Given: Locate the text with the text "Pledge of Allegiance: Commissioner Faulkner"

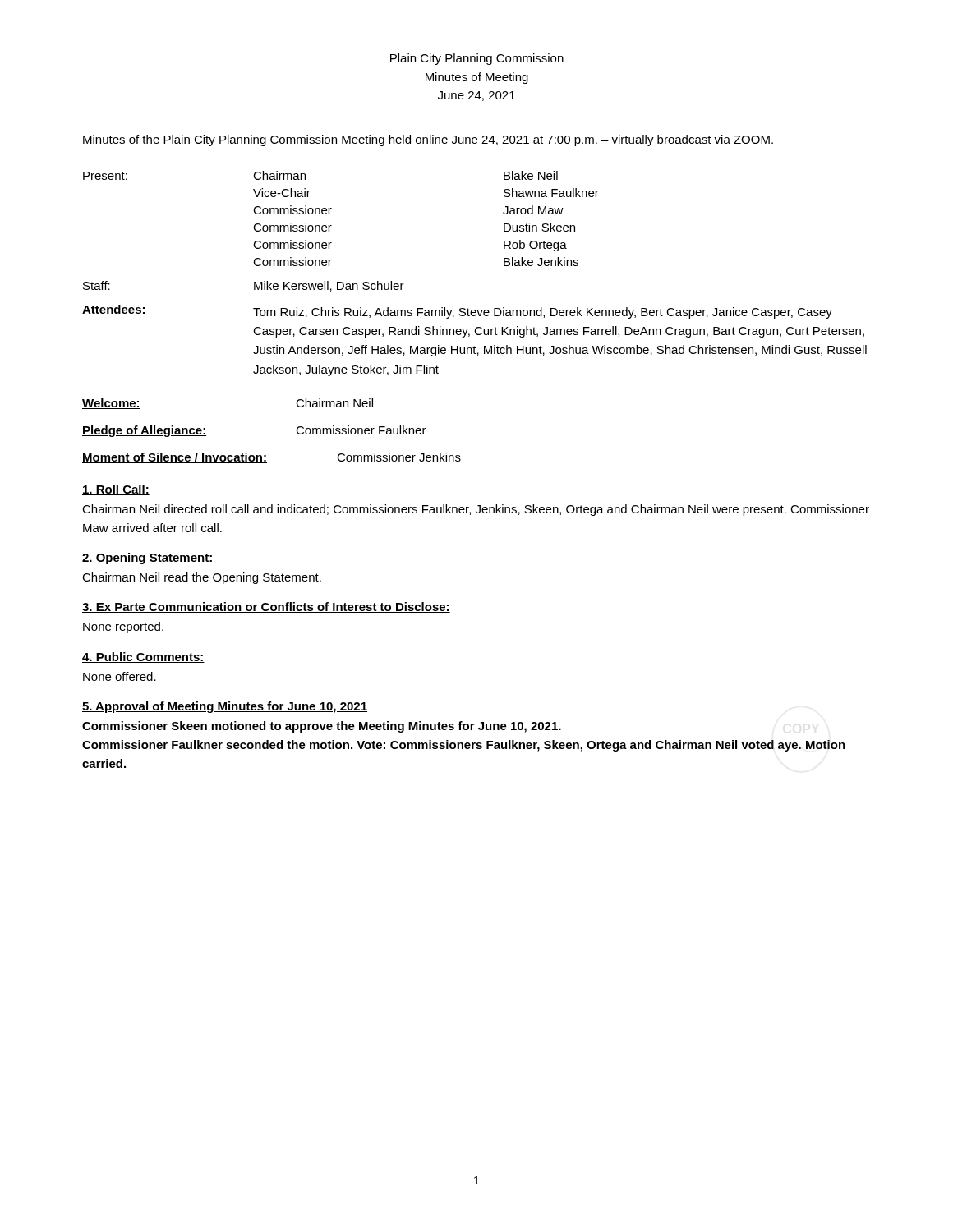Looking at the screenshot, I should (x=142, y=432).
